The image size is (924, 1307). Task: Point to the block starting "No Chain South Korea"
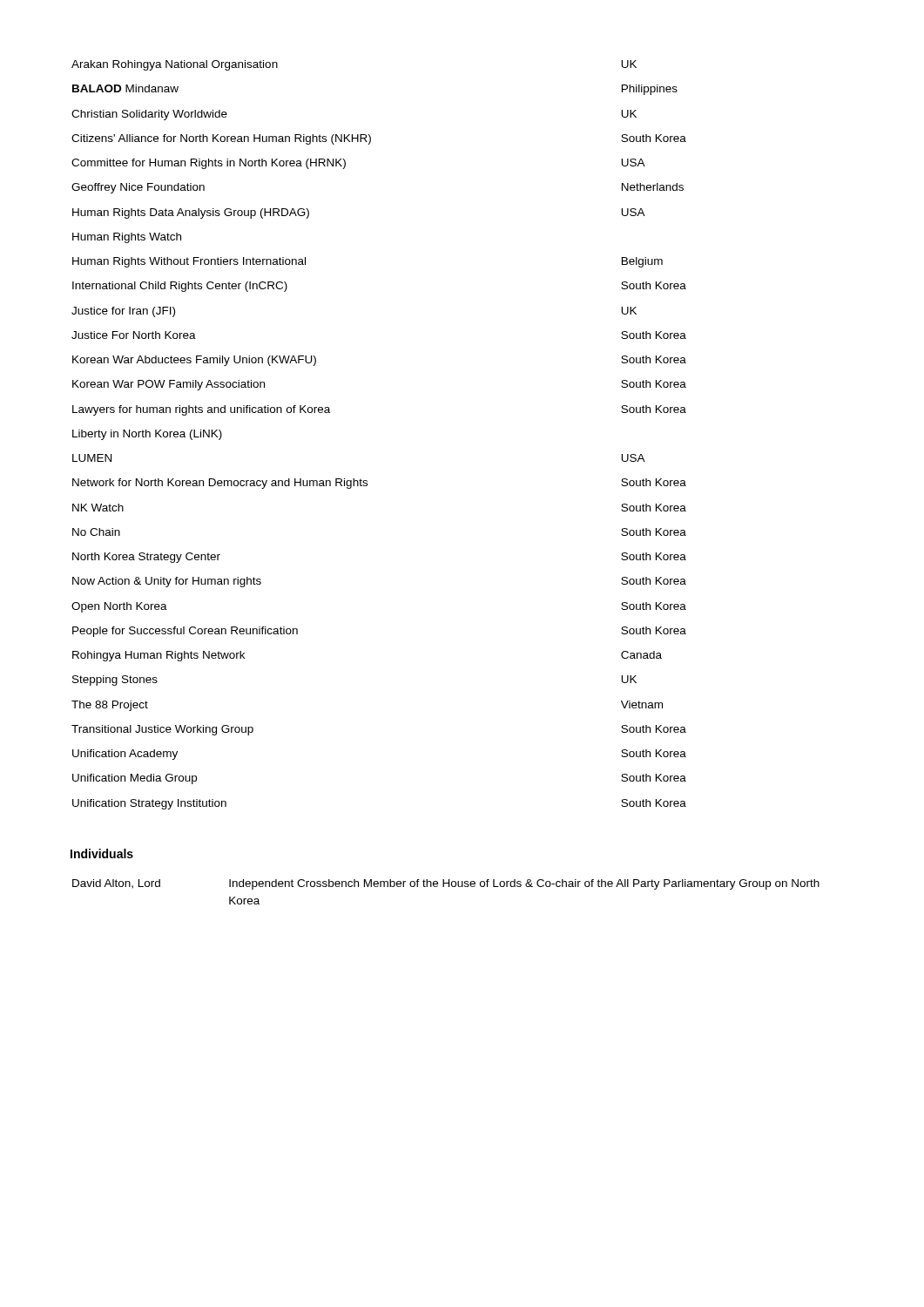[x=92, y=530]
